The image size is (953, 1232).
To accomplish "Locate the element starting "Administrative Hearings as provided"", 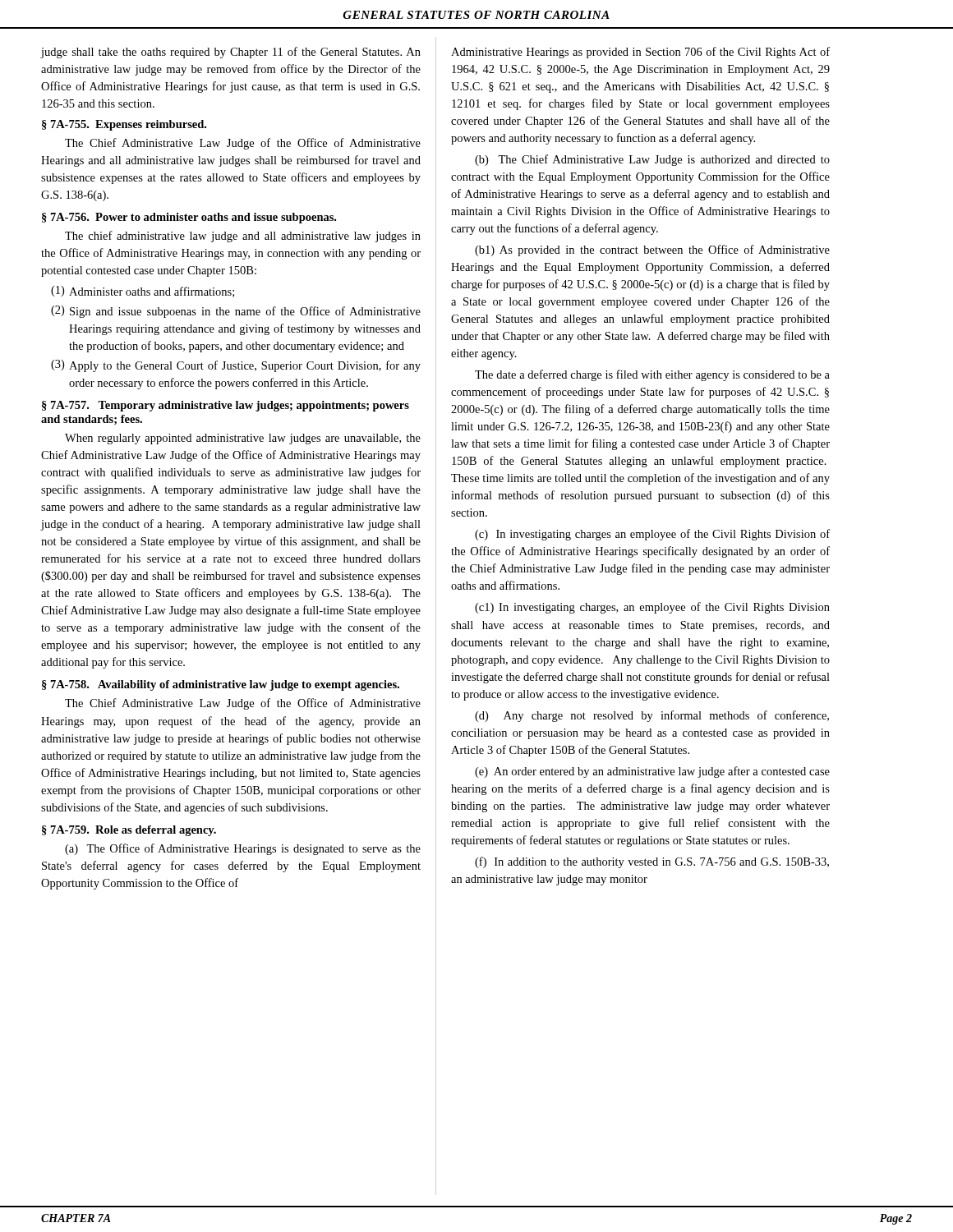I will click(640, 95).
